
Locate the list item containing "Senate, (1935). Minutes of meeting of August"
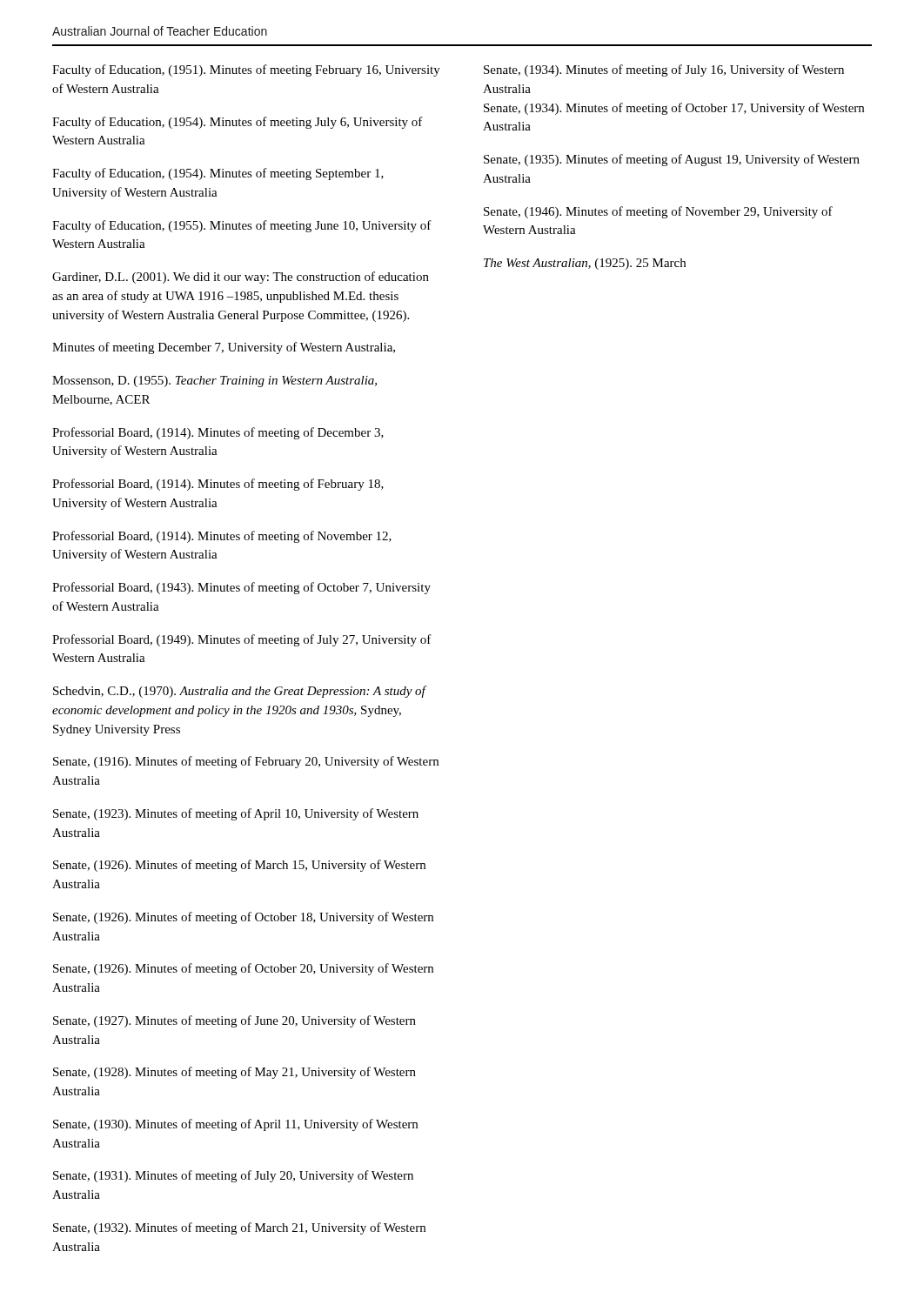pos(671,169)
